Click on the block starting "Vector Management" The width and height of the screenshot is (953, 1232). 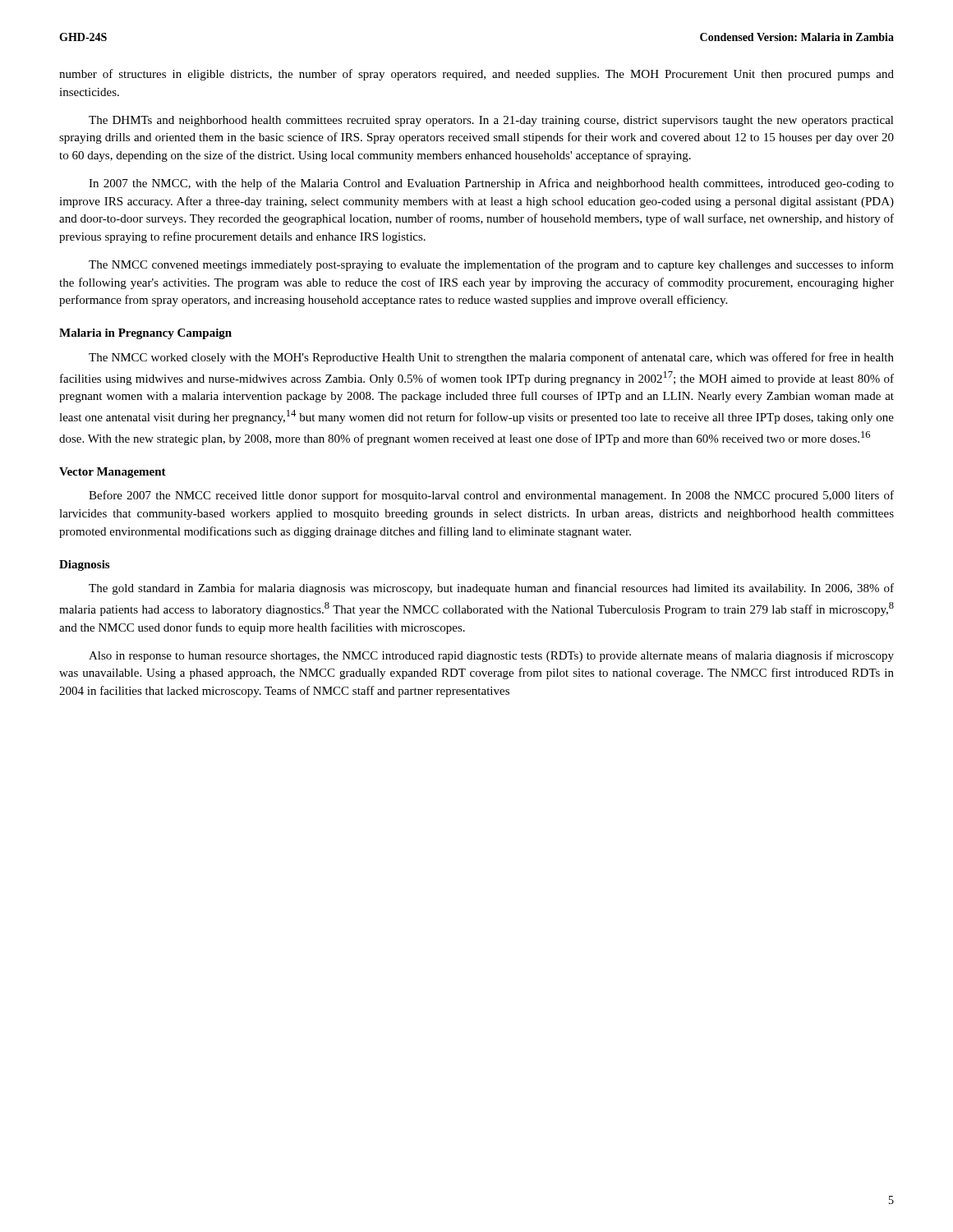click(x=112, y=471)
